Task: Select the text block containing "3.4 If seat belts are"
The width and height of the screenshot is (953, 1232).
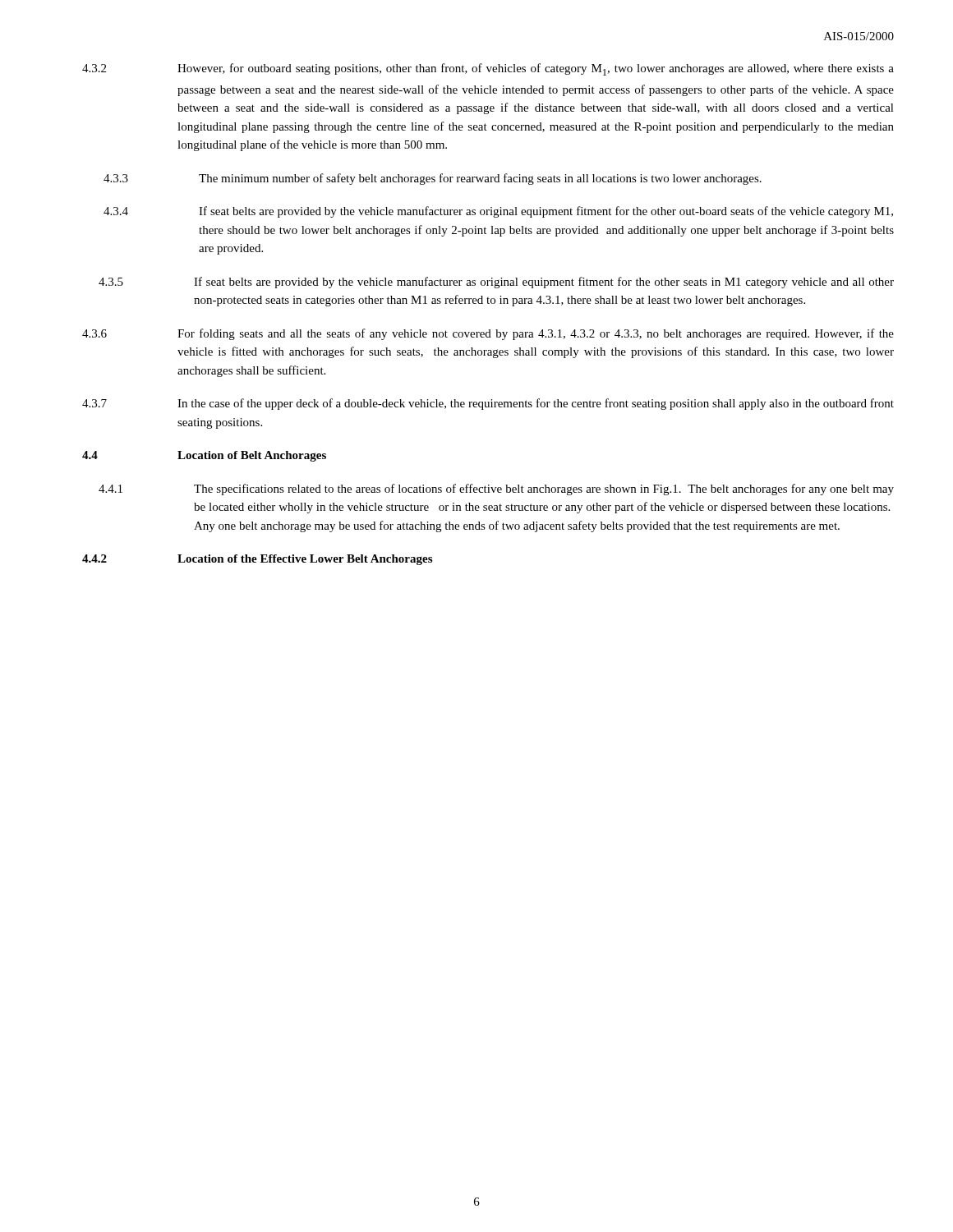Action: pos(488,230)
